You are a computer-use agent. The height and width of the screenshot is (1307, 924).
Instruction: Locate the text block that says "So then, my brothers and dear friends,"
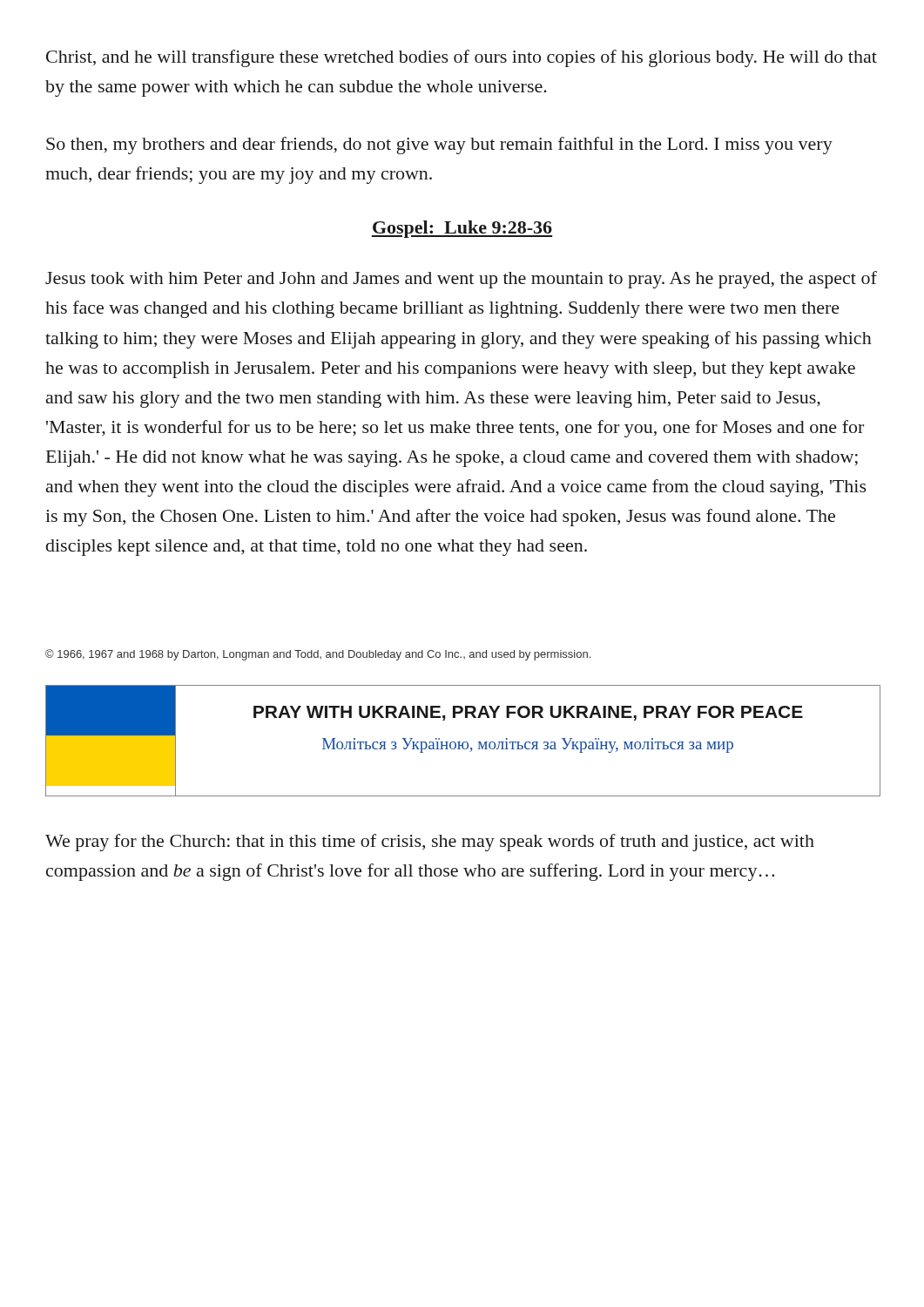pyautogui.click(x=439, y=158)
